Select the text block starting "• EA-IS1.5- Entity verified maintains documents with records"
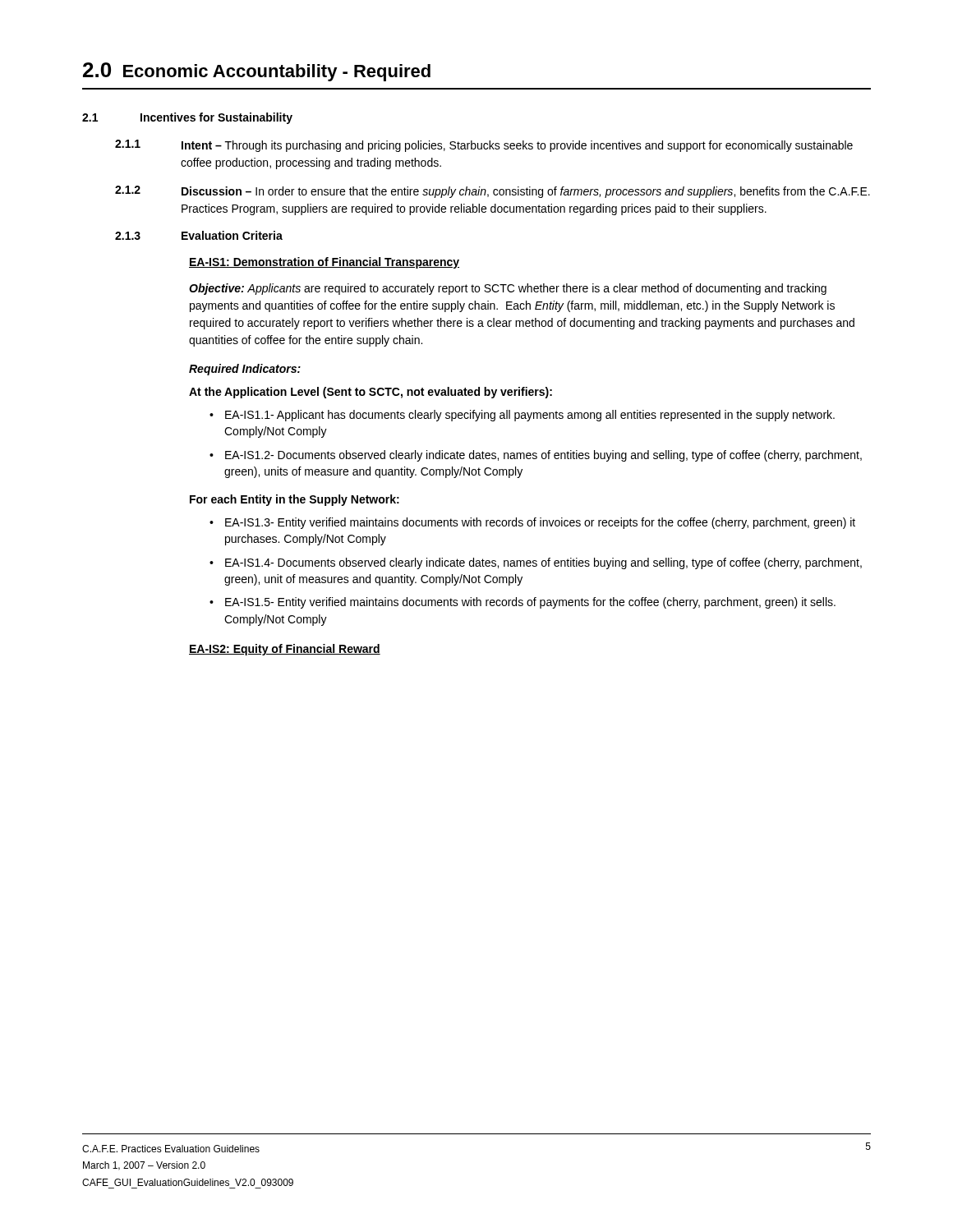 540,611
